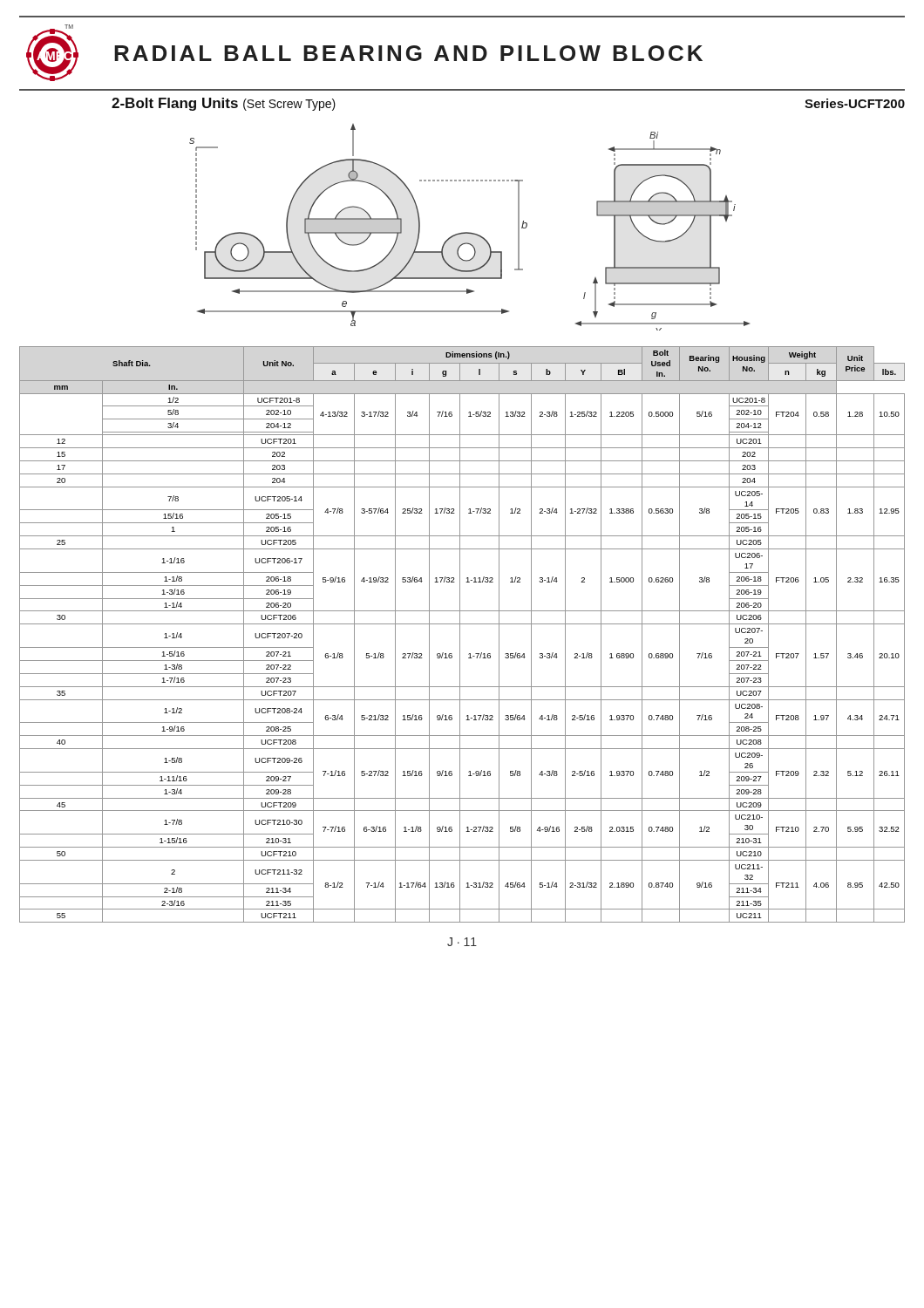This screenshot has height=1308, width=924.
Task: Locate the section header with the text "2-Bolt Flang Units (Set Screw Type)"
Action: click(x=224, y=103)
